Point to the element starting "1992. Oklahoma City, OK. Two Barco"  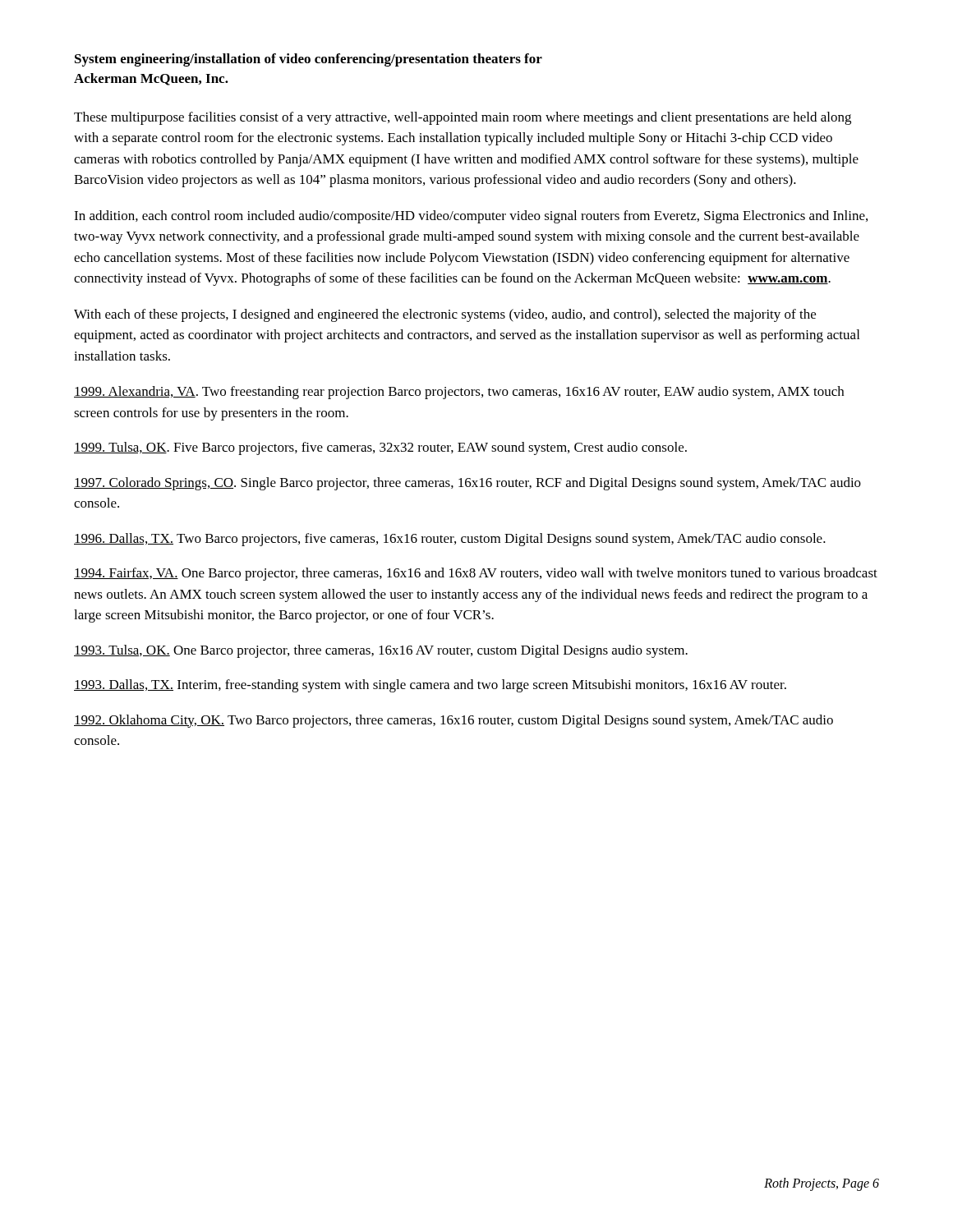point(476,730)
